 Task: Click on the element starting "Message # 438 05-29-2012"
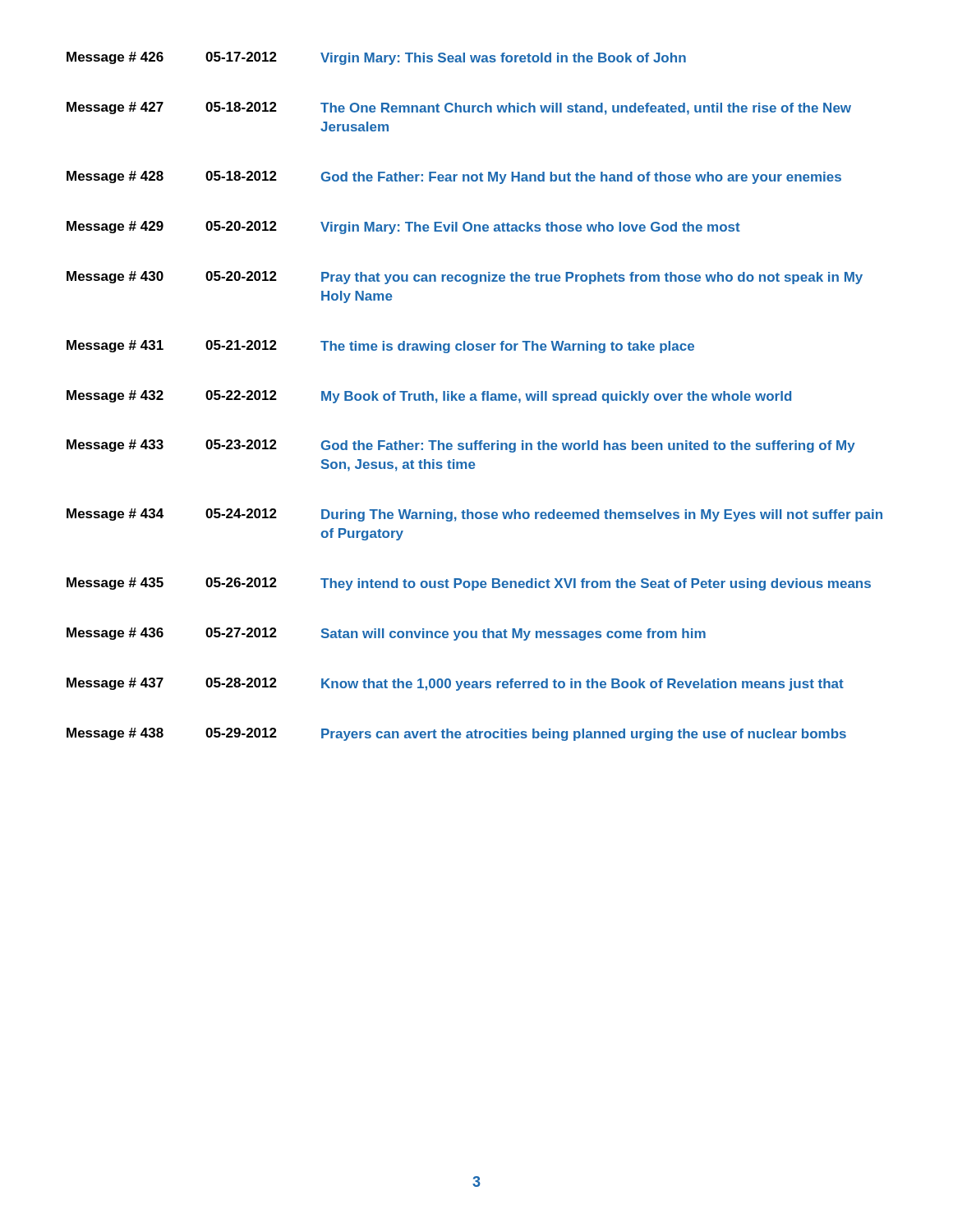click(x=456, y=735)
